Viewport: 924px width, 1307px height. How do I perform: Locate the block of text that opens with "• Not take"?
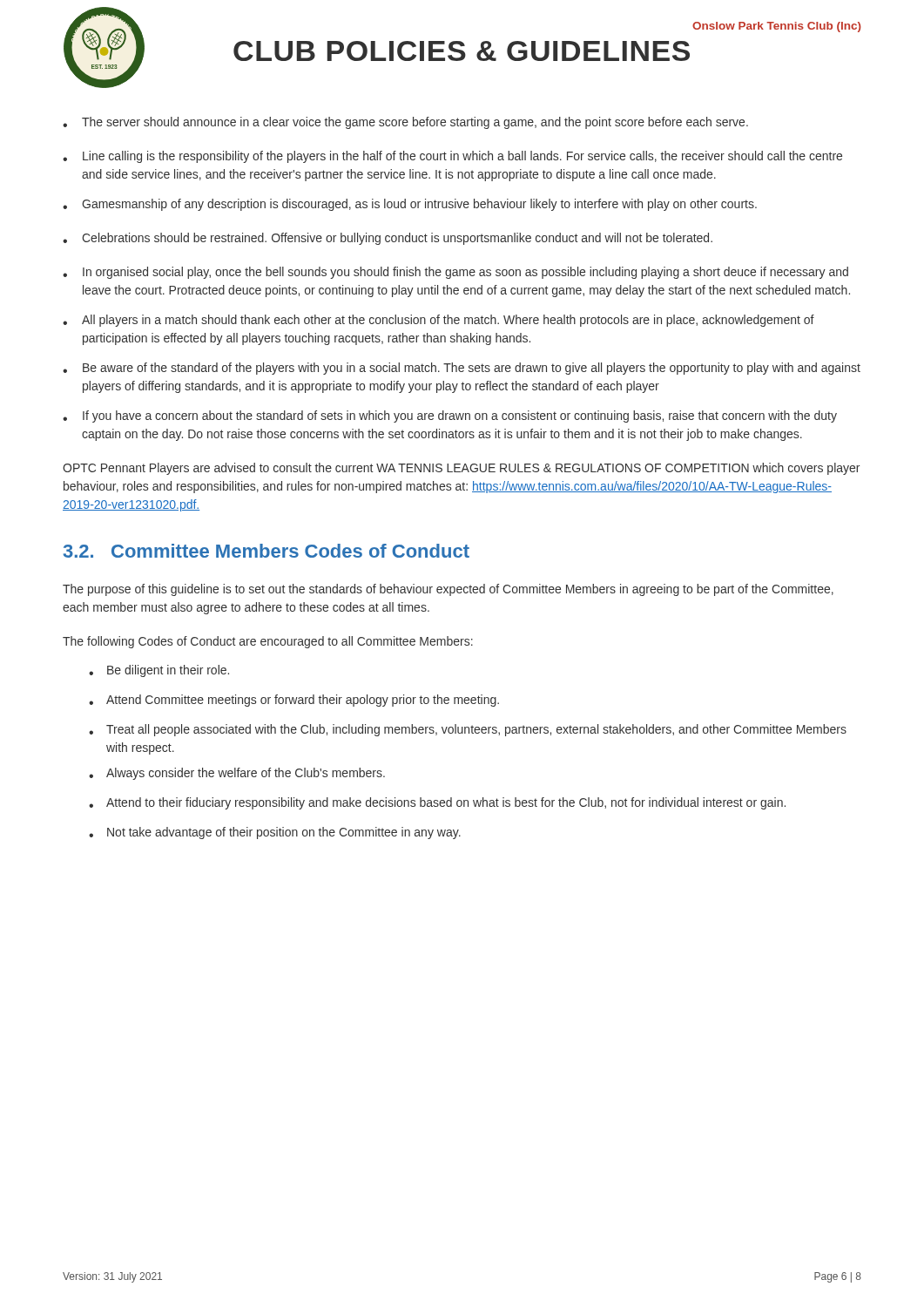(275, 835)
